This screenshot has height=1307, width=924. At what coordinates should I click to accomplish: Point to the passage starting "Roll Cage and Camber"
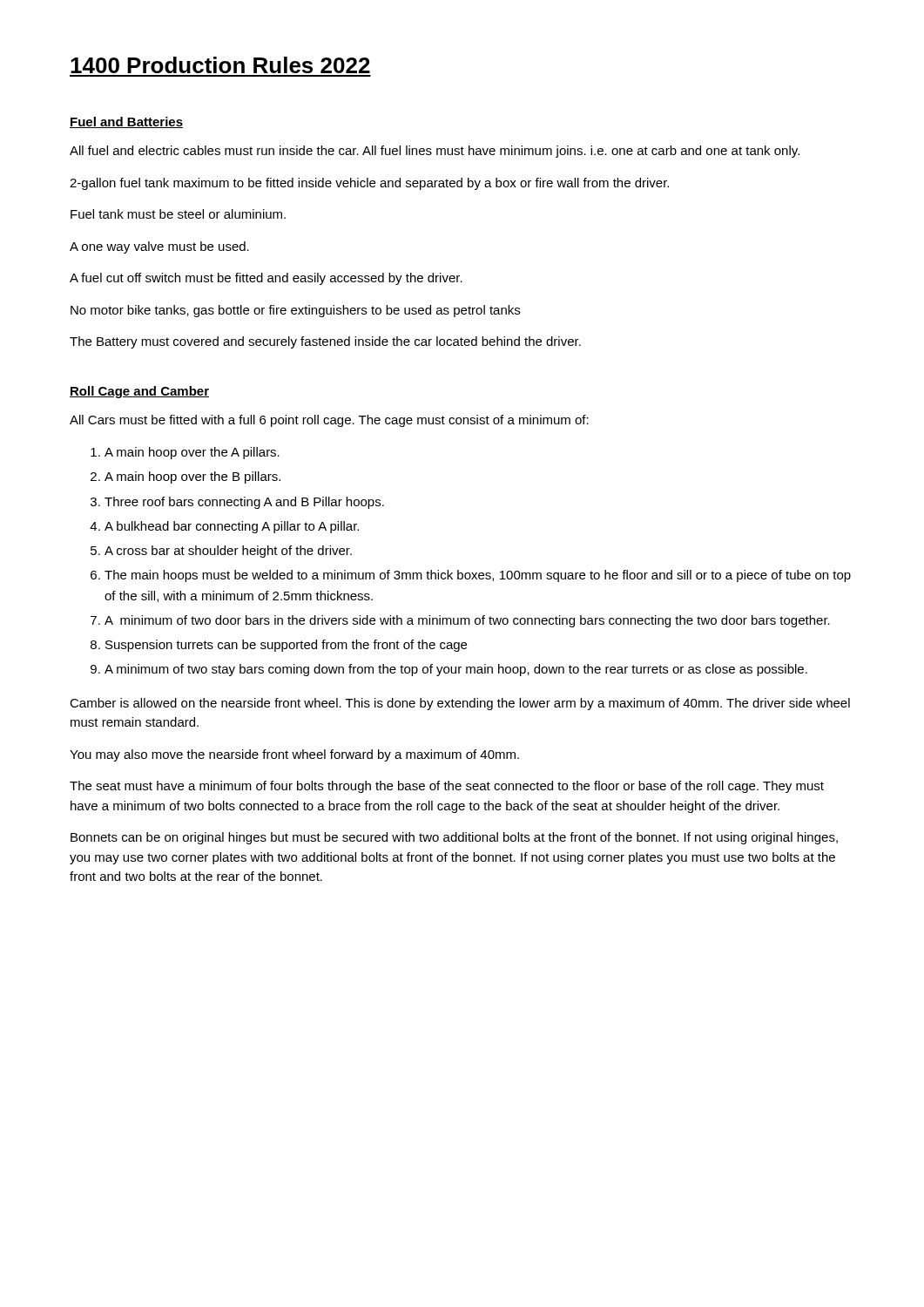139,390
